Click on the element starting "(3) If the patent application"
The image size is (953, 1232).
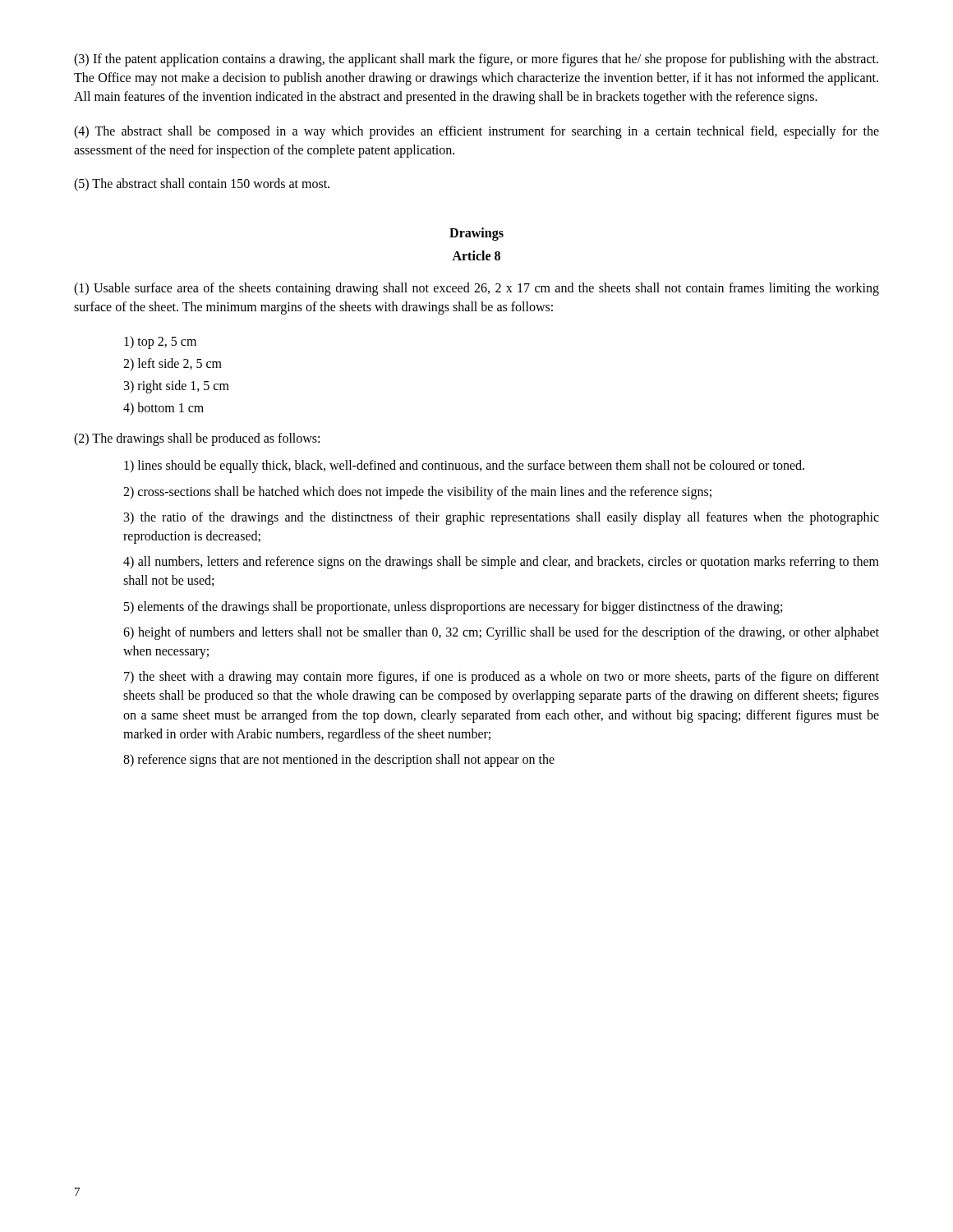pos(476,78)
